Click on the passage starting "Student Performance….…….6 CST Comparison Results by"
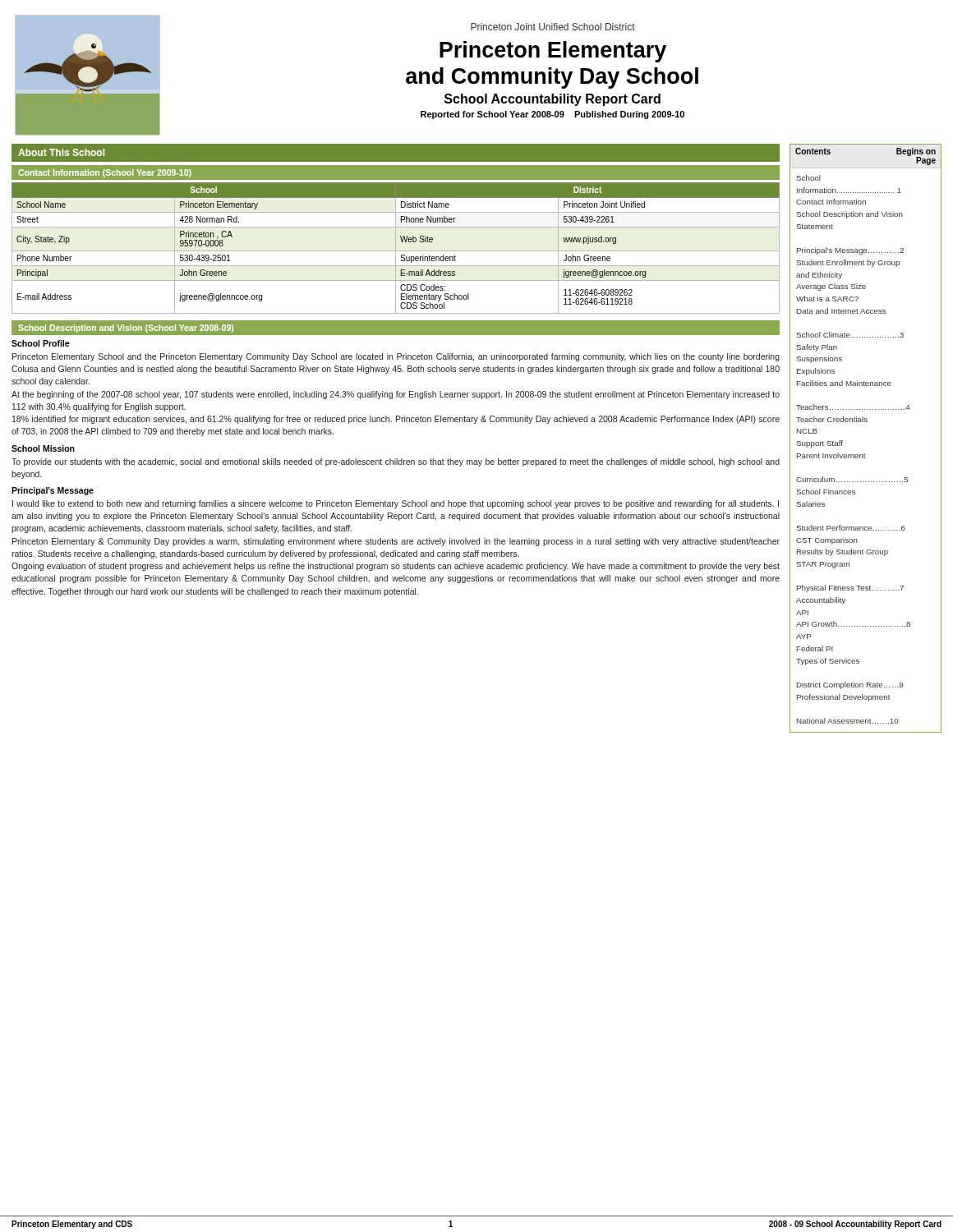The width and height of the screenshot is (953, 1232). tap(851, 546)
